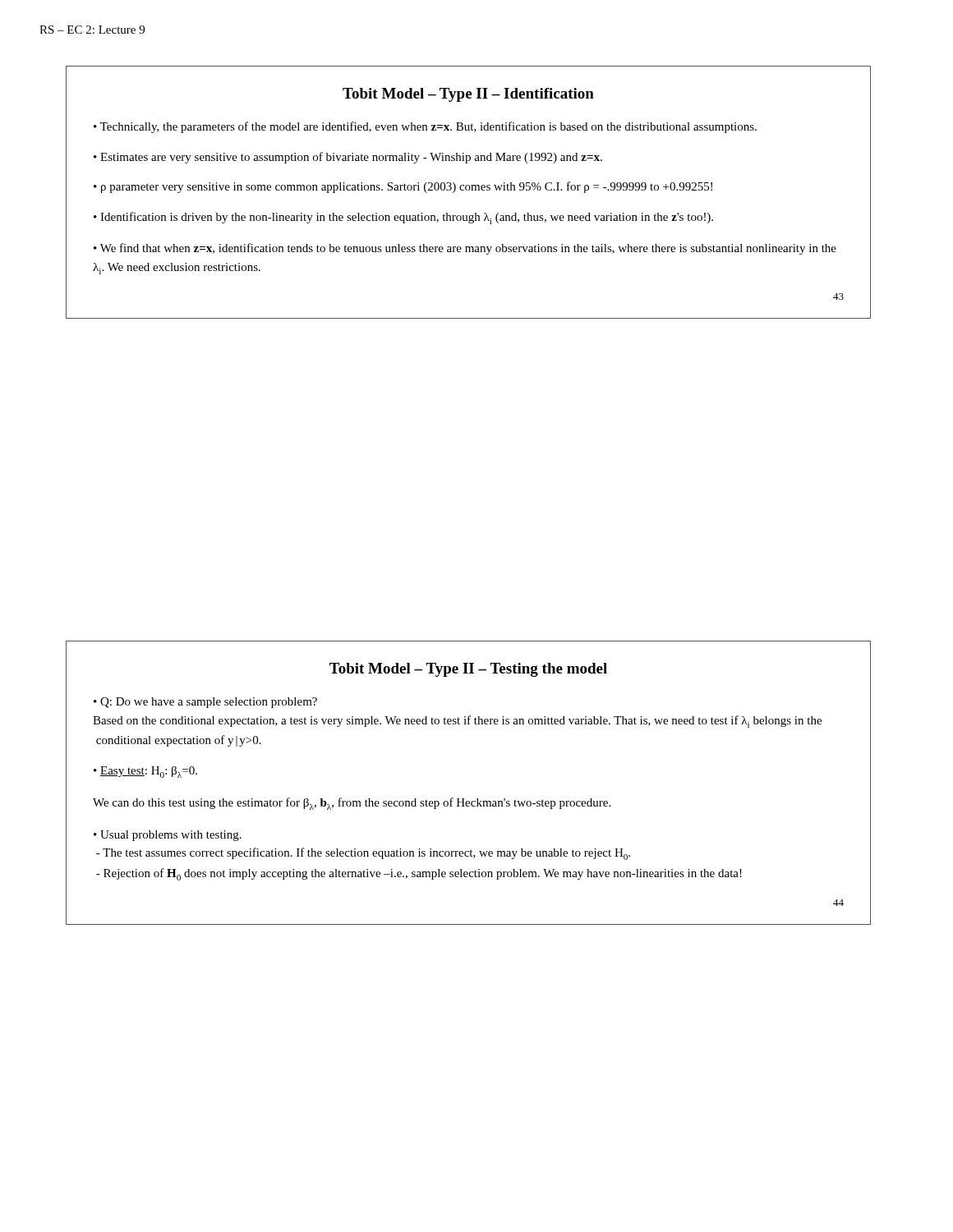Locate the block of text that opens with "• Usual problems with"
Image resolution: width=953 pixels, height=1232 pixels.
pos(468,855)
